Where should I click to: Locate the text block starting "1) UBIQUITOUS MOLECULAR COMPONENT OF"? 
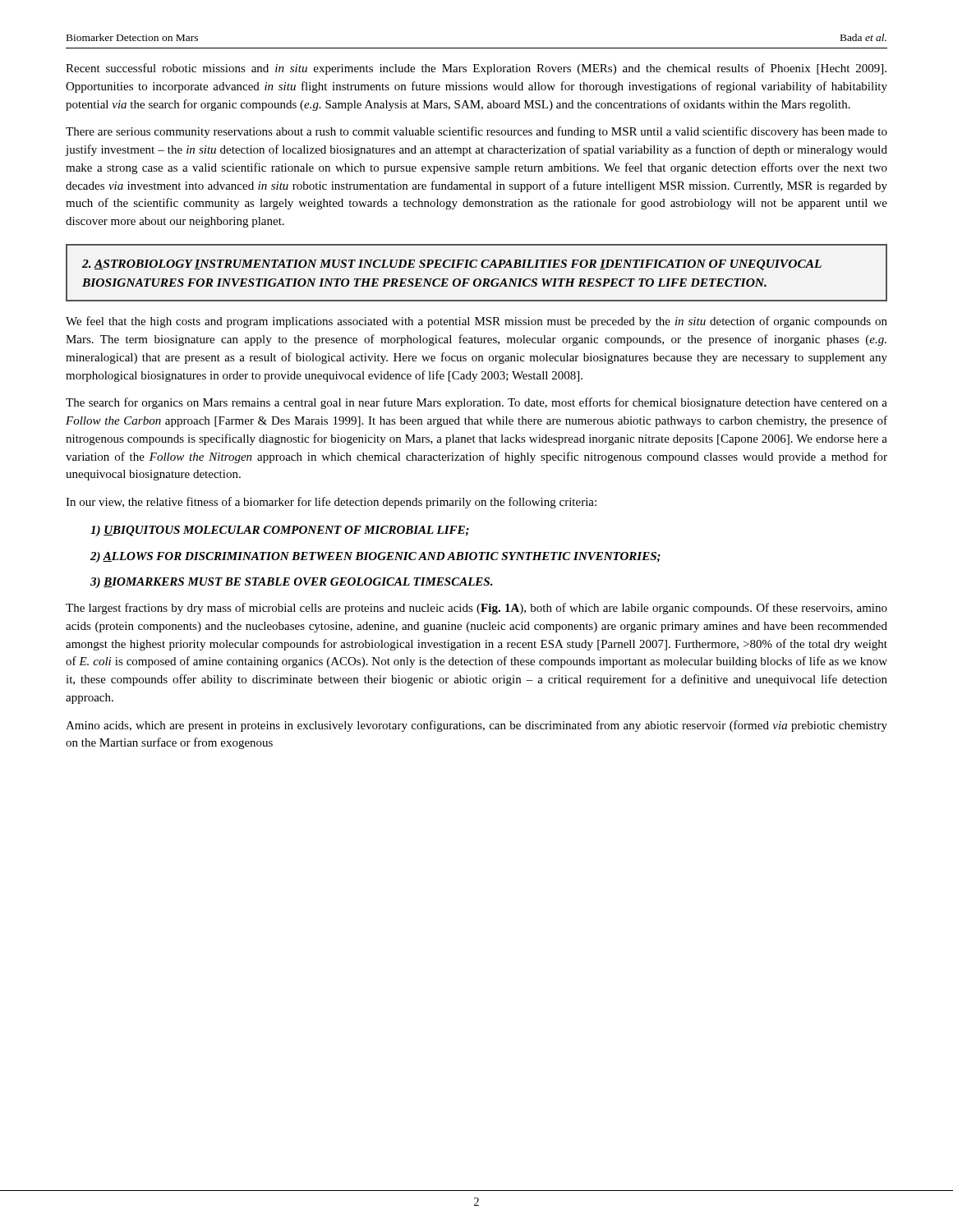(x=280, y=530)
